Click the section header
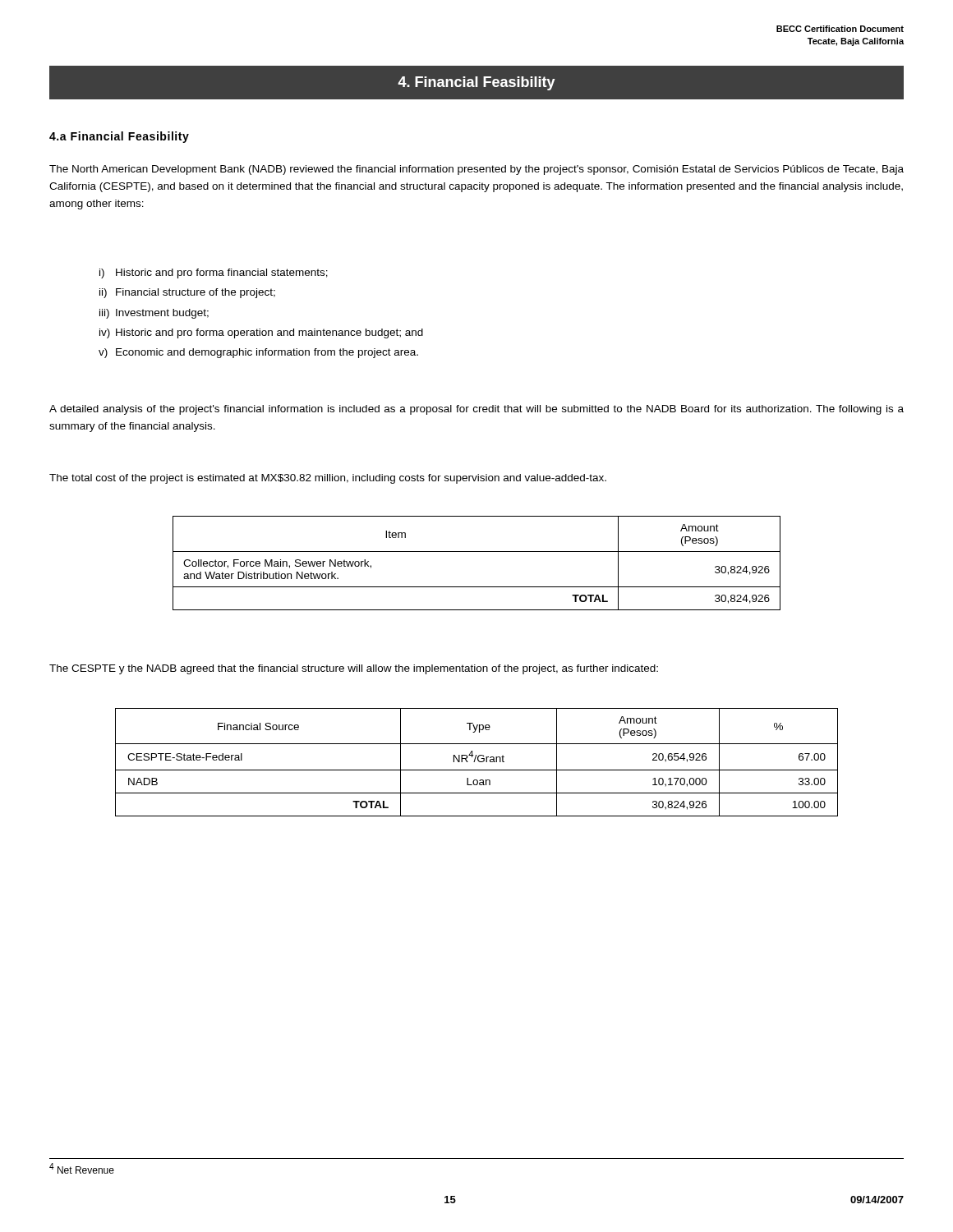Image resolution: width=953 pixels, height=1232 pixels. pos(119,136)
